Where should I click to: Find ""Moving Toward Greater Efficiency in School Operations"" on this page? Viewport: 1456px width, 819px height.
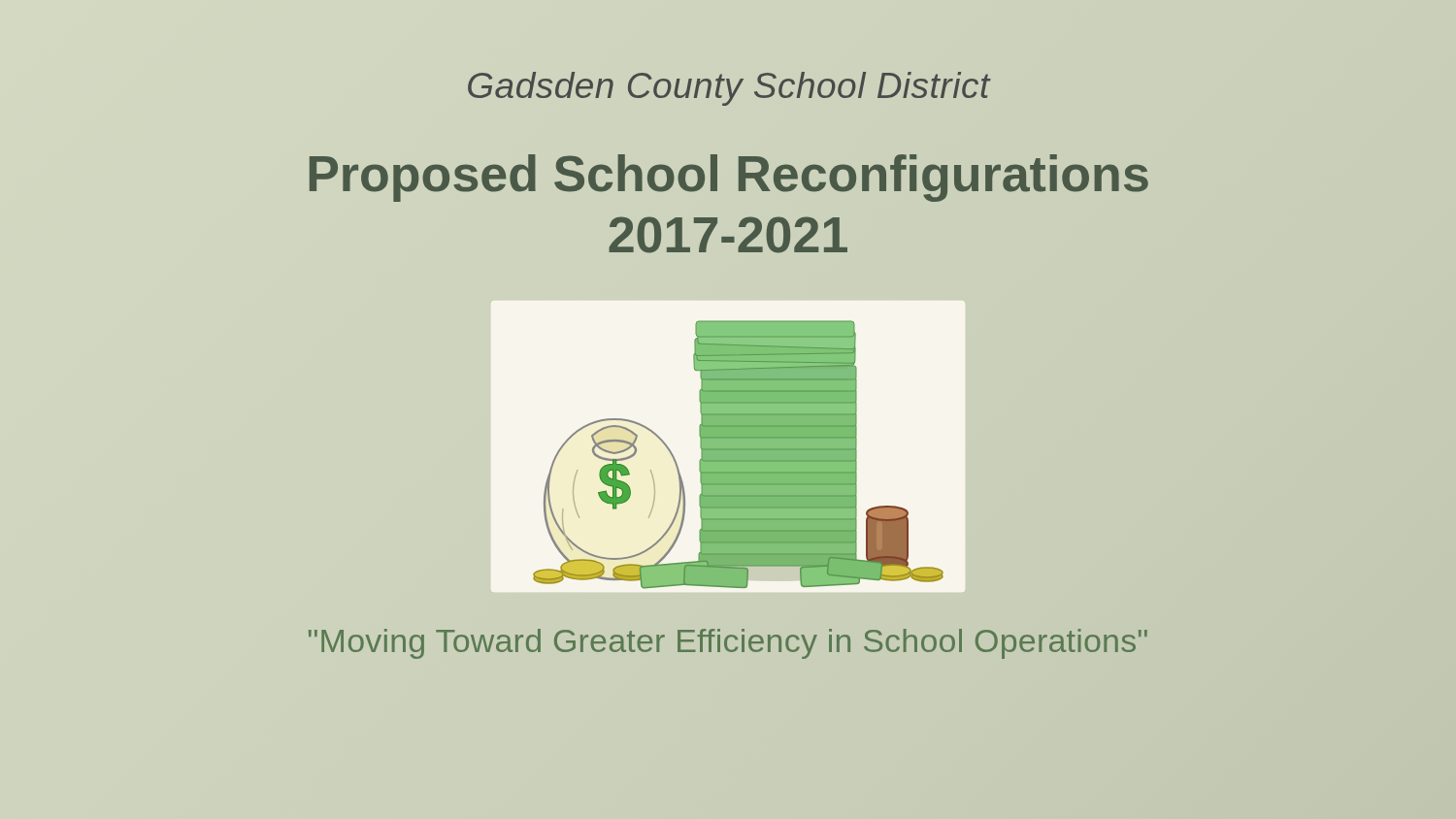(x=728, y=640)
